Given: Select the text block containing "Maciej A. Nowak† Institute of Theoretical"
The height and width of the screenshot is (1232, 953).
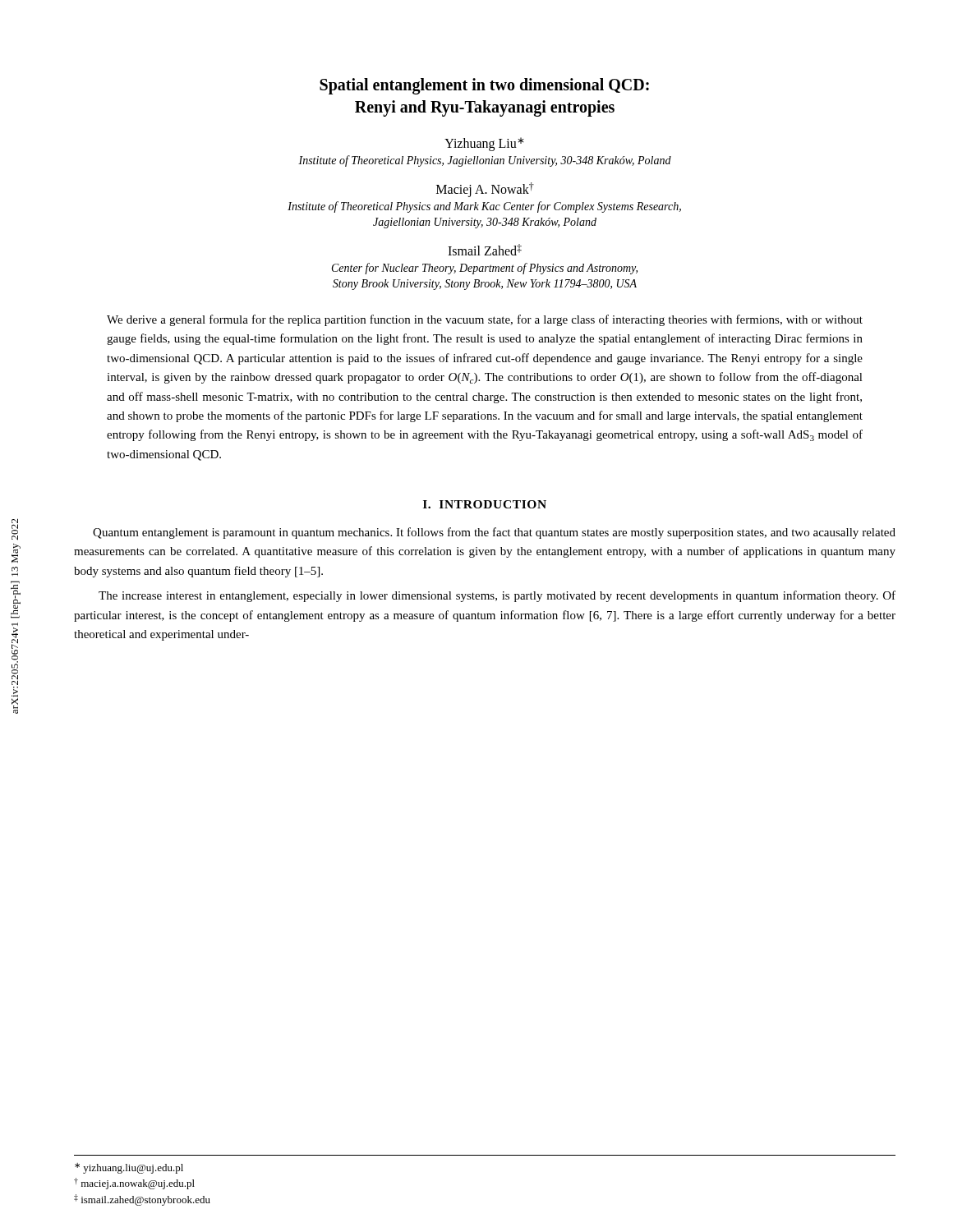Looking at the screenshot, I should tap(485, 206).
